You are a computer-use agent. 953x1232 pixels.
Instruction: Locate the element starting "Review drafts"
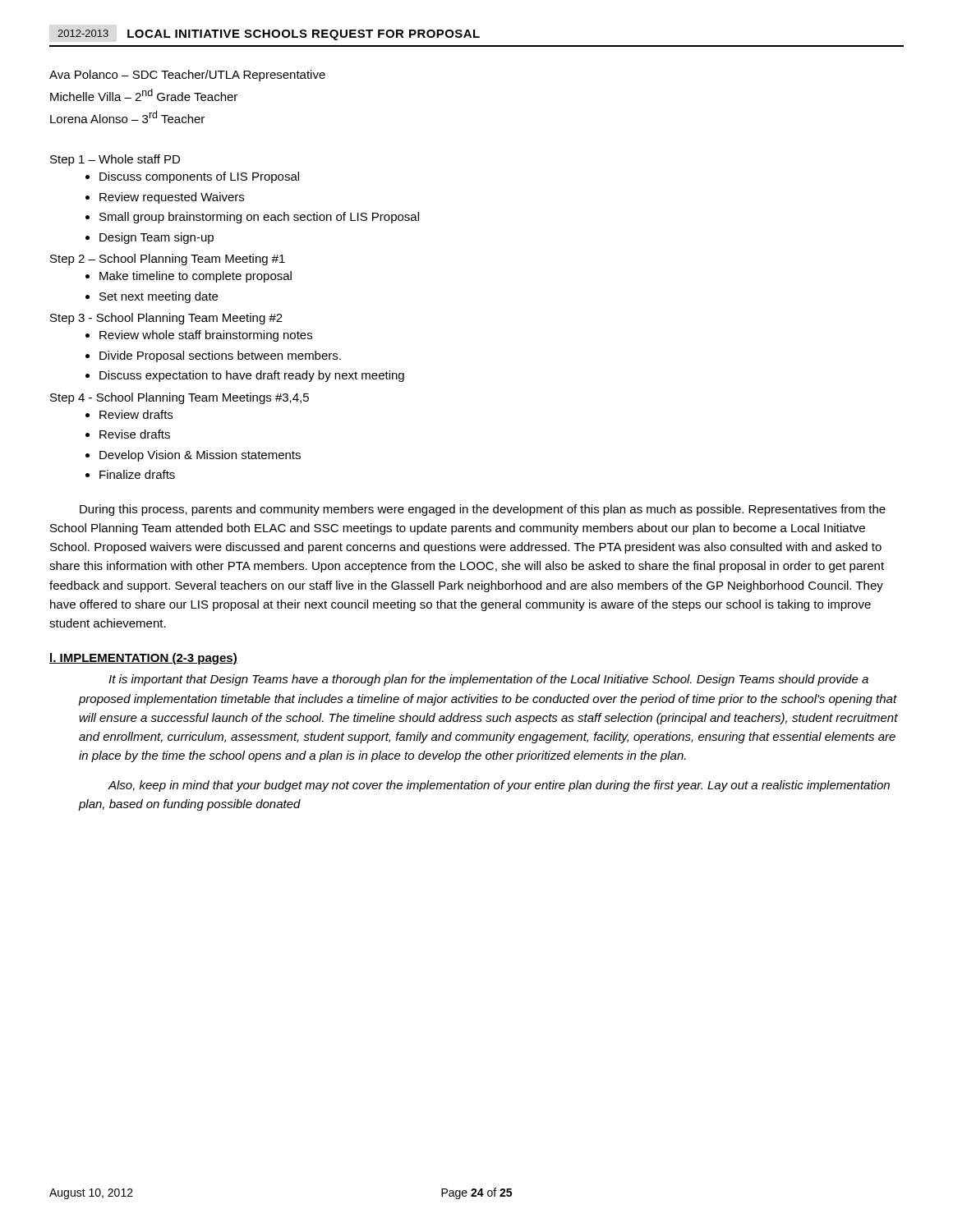[136, 414]
